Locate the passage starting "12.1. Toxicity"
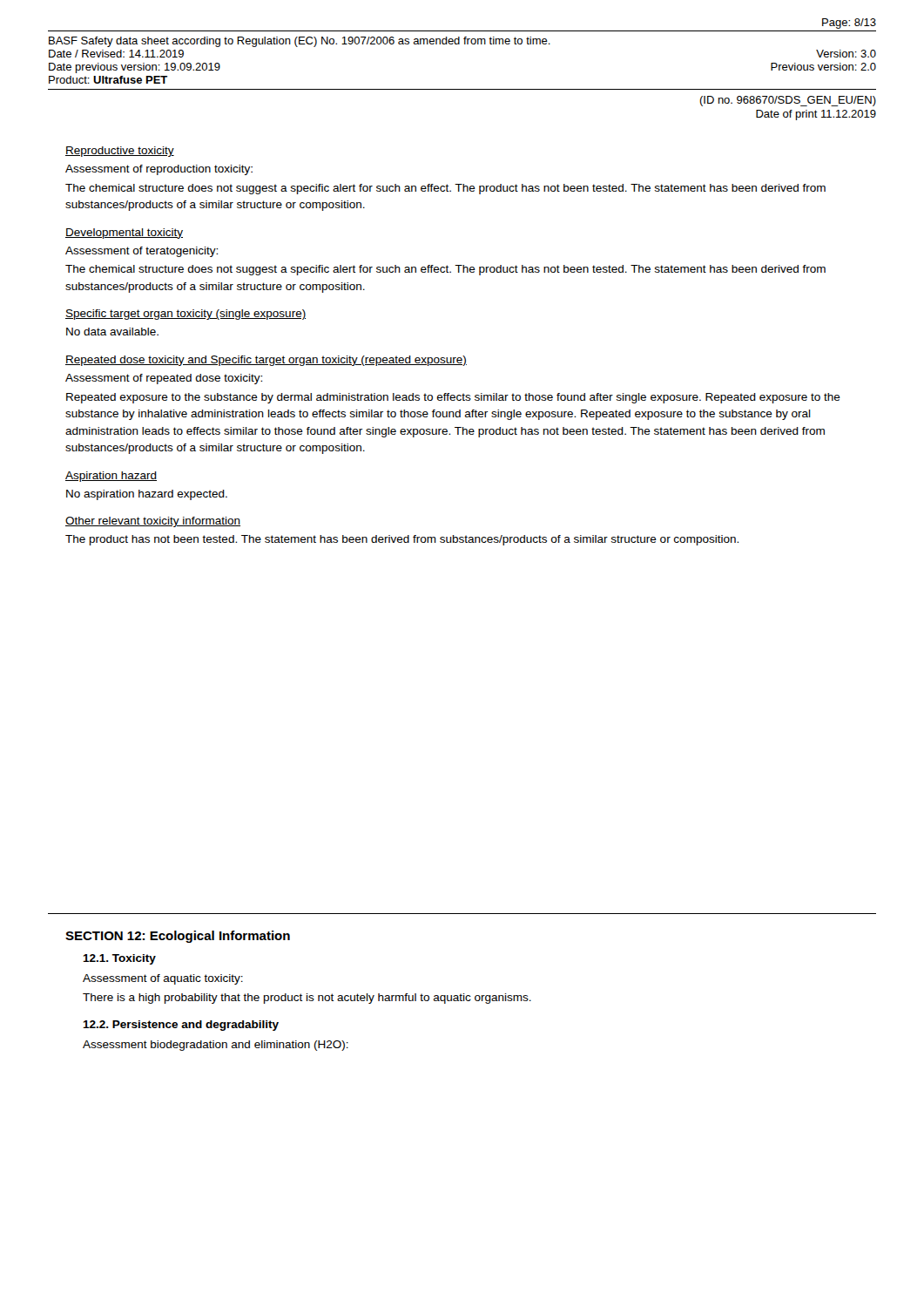 [119, 959]
